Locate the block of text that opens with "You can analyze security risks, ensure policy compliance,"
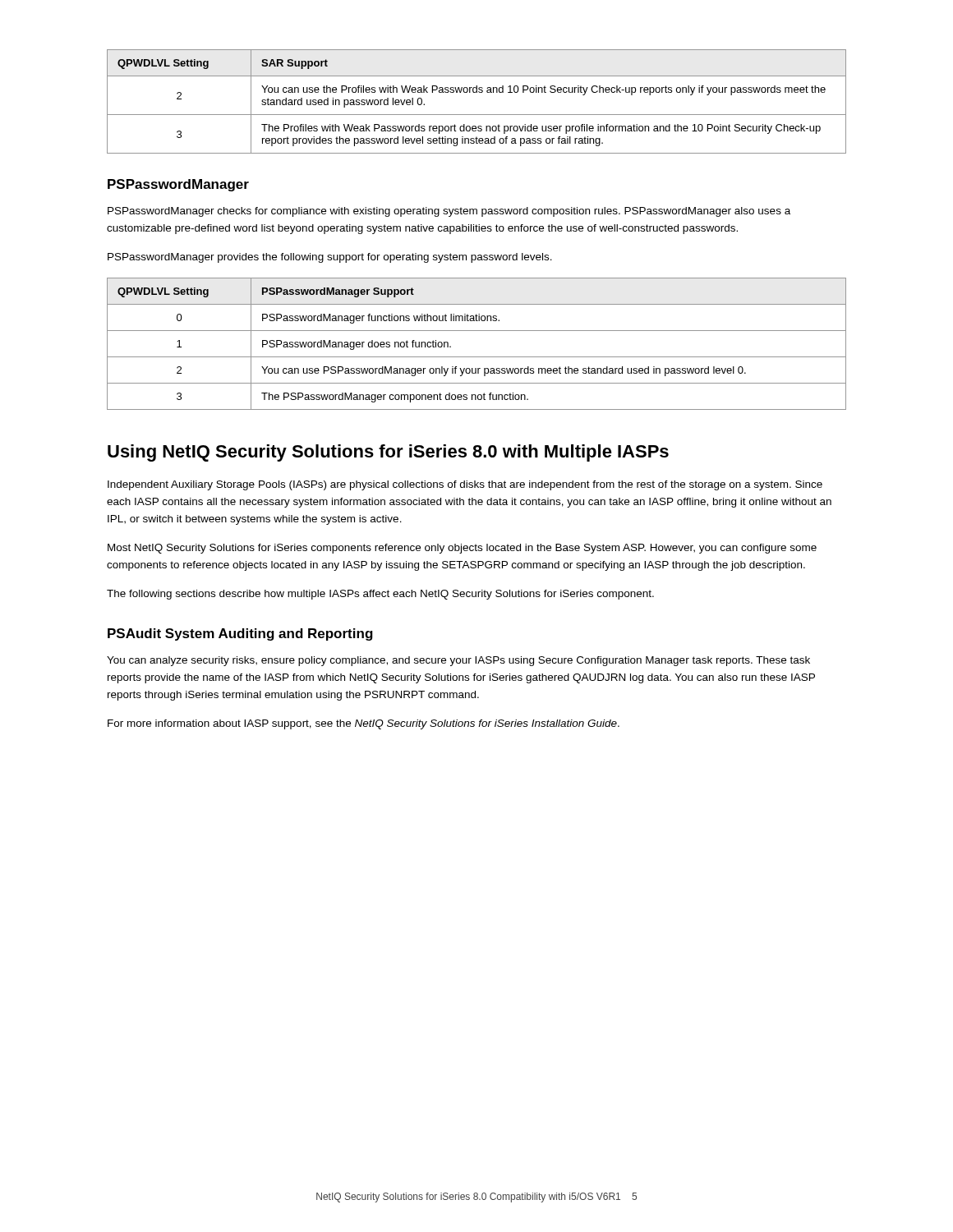This screenshot has width=953, height=1232. pyautogui.click(x=461, y=677)
